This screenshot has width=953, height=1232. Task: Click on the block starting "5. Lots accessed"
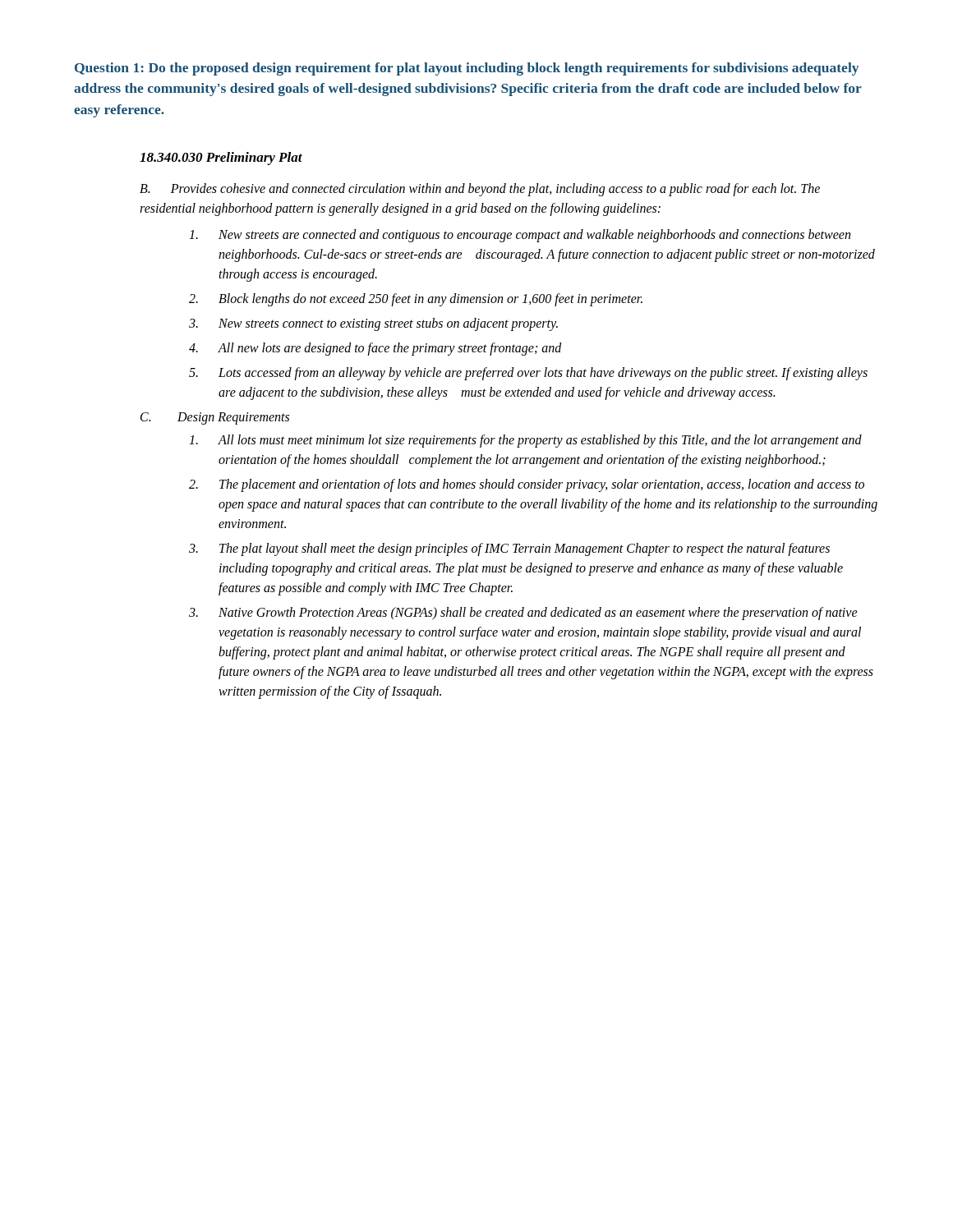534,383
